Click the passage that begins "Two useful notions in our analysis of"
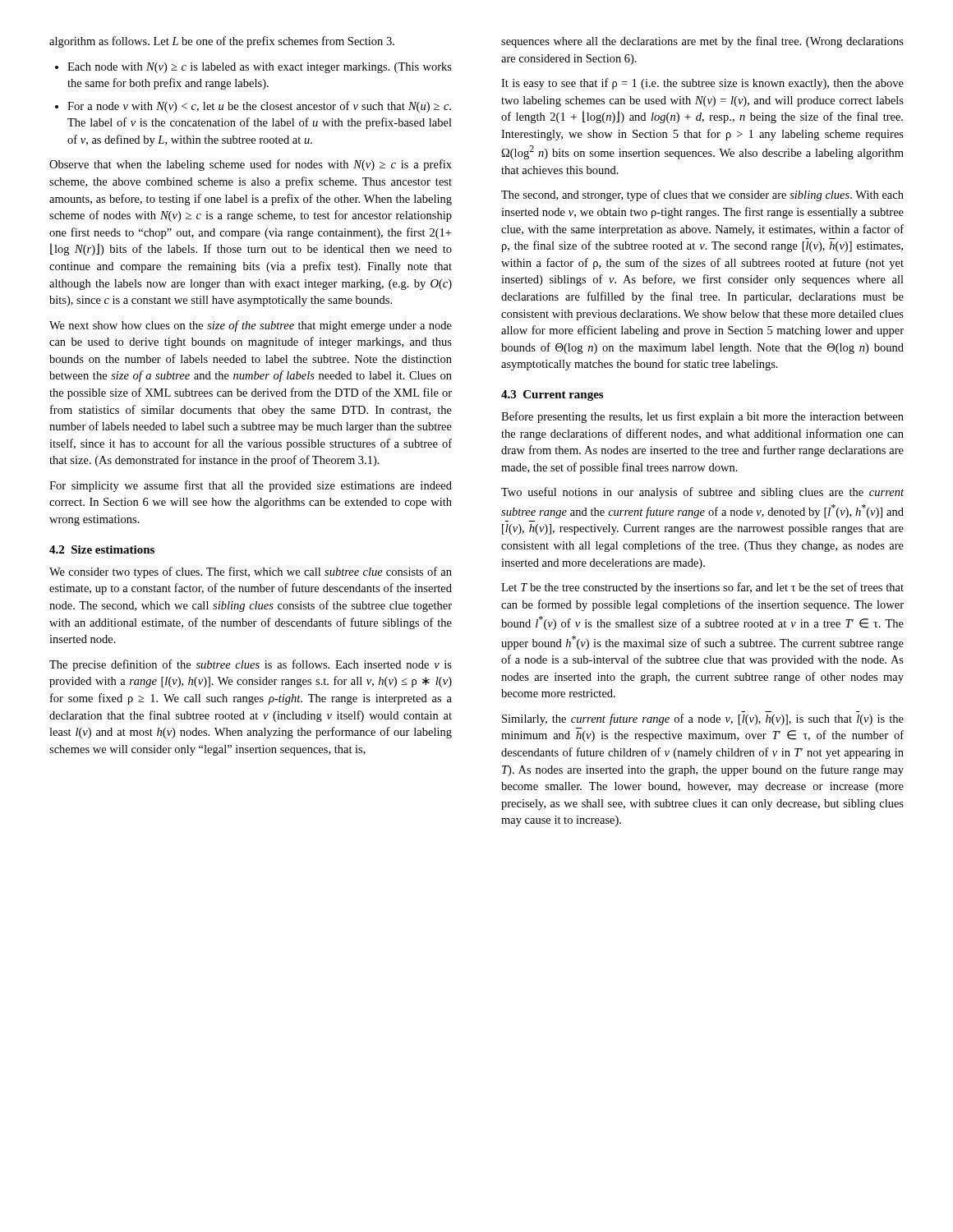The height and width of the screenshot is (1232, 953). pyautogui.click(x=702, y=527)
